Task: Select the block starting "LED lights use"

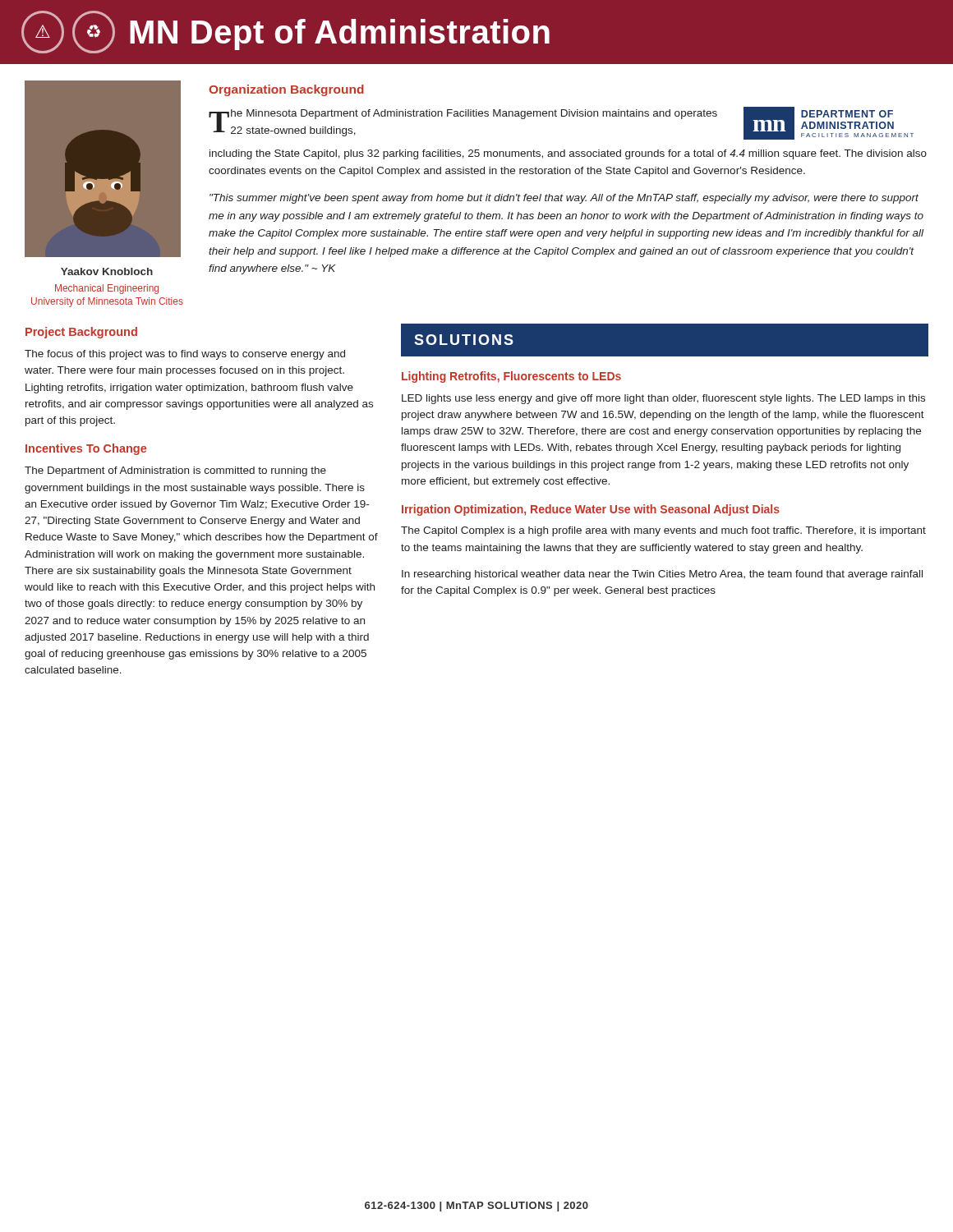Action: tap(663, 439)
